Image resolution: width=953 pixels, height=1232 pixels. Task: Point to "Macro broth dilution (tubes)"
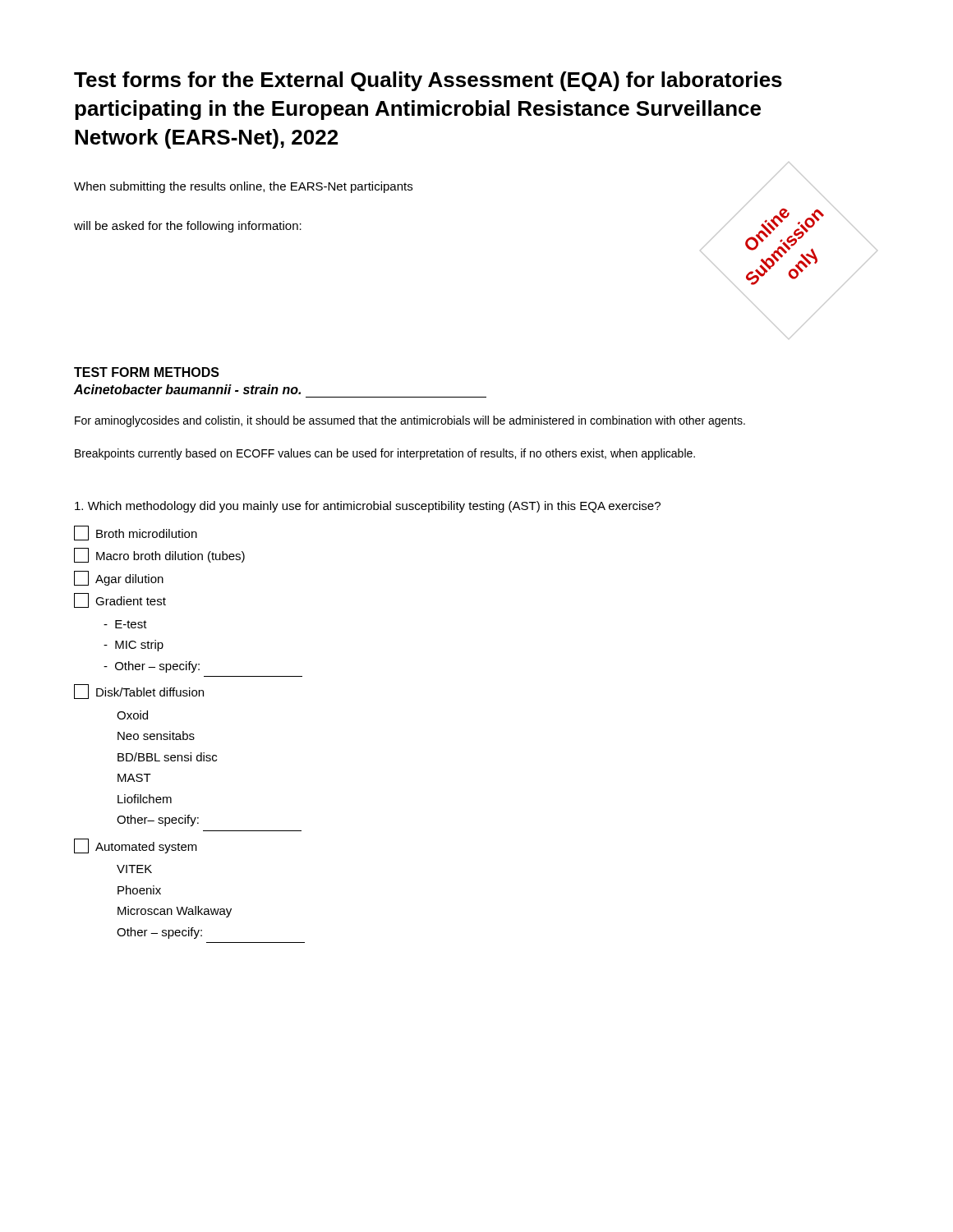coord(160,556)
